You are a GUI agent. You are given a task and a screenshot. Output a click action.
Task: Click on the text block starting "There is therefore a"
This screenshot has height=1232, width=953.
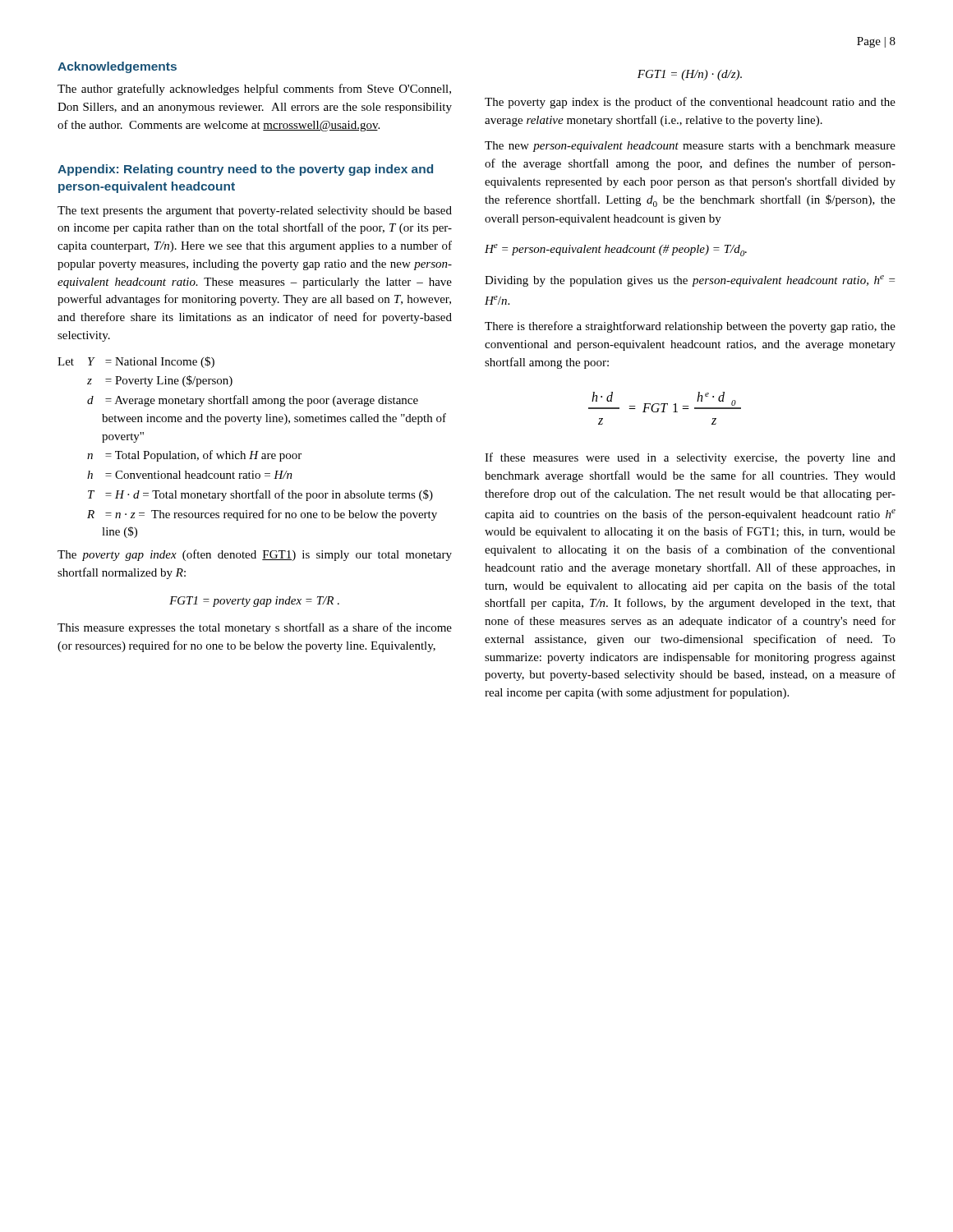pos(690,345)
